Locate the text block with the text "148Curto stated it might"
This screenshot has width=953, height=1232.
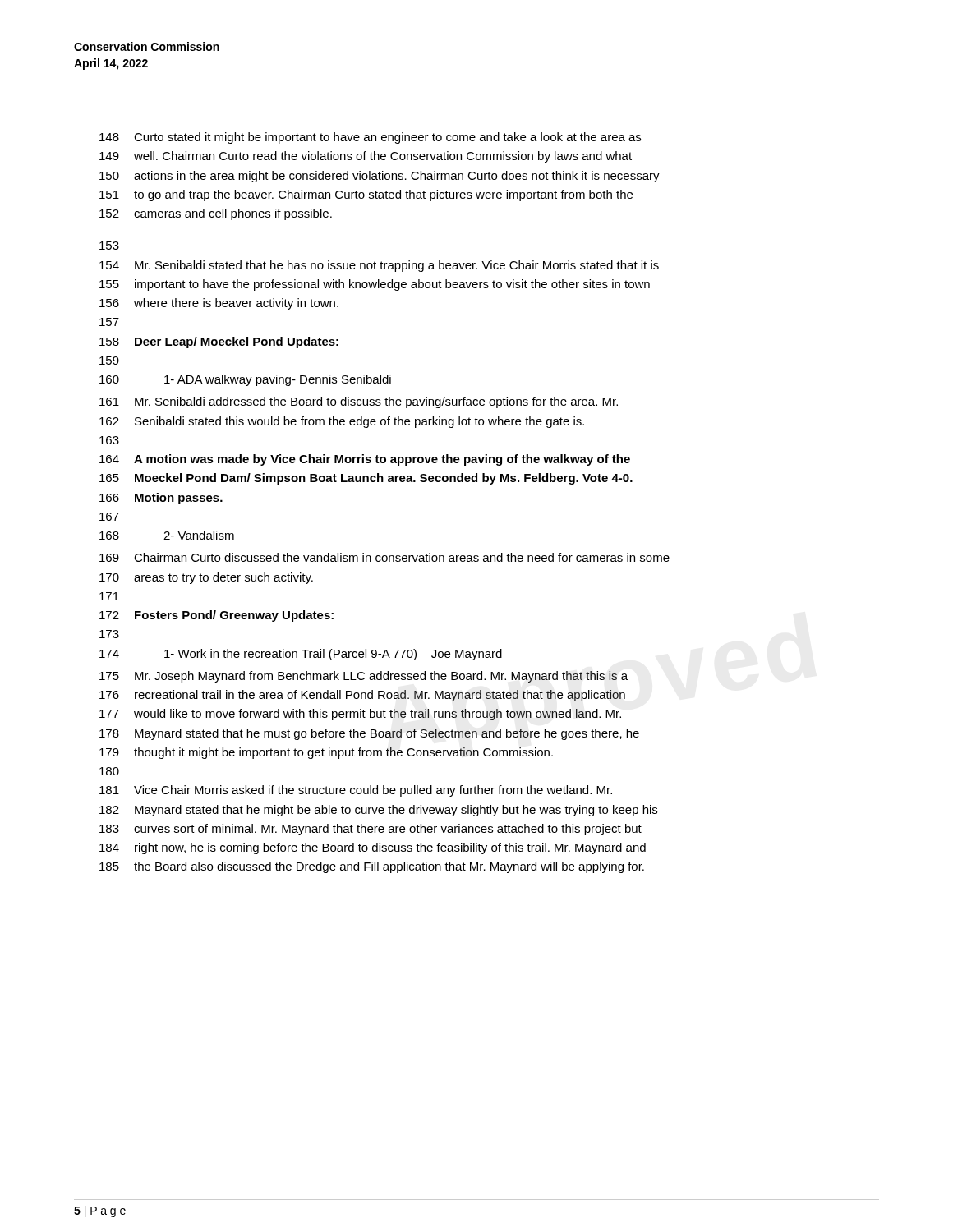click(476, 175)
